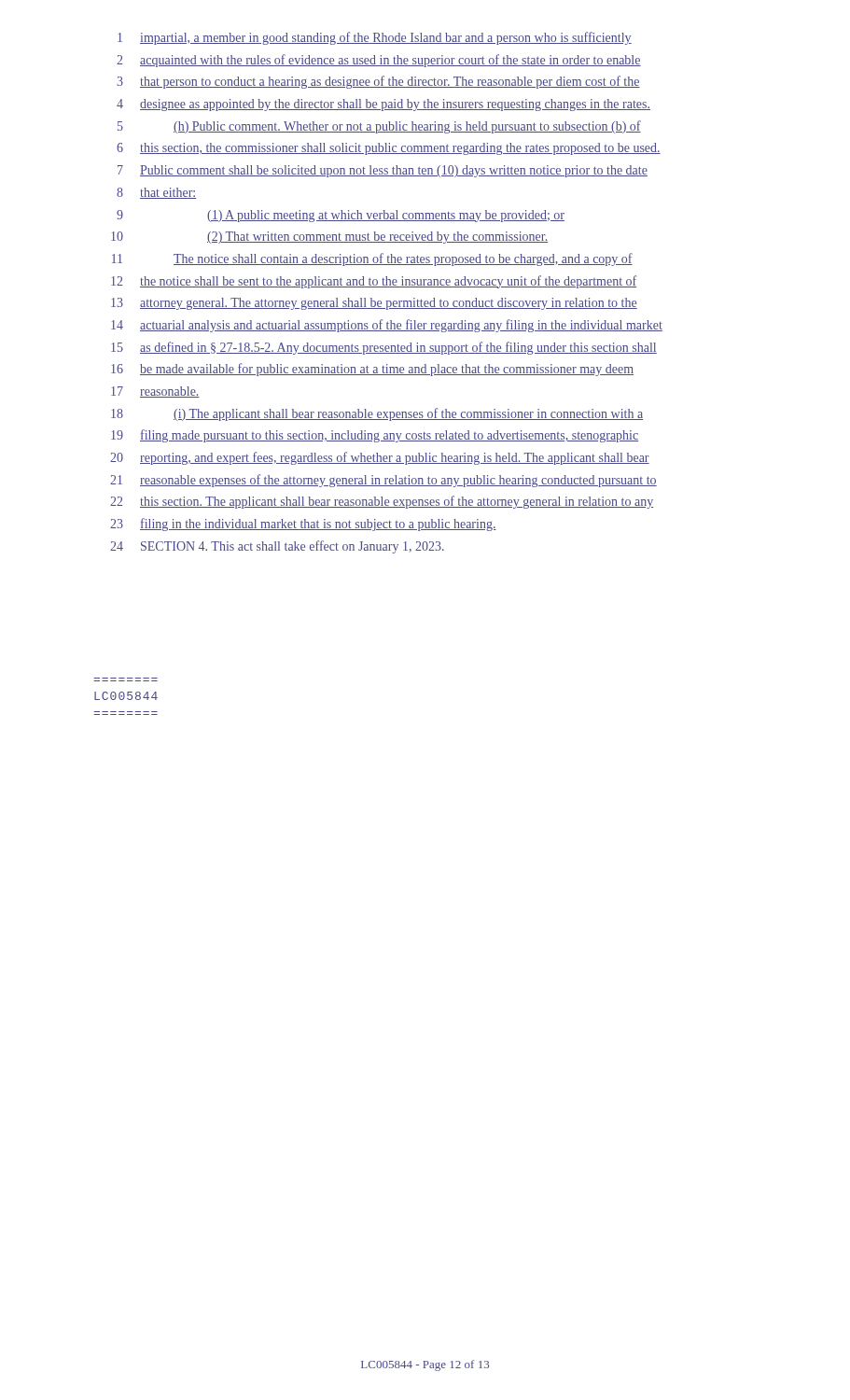
Task: Locate the text starting "19 filing made pursuant to this section,"
Action: (366, 436)
